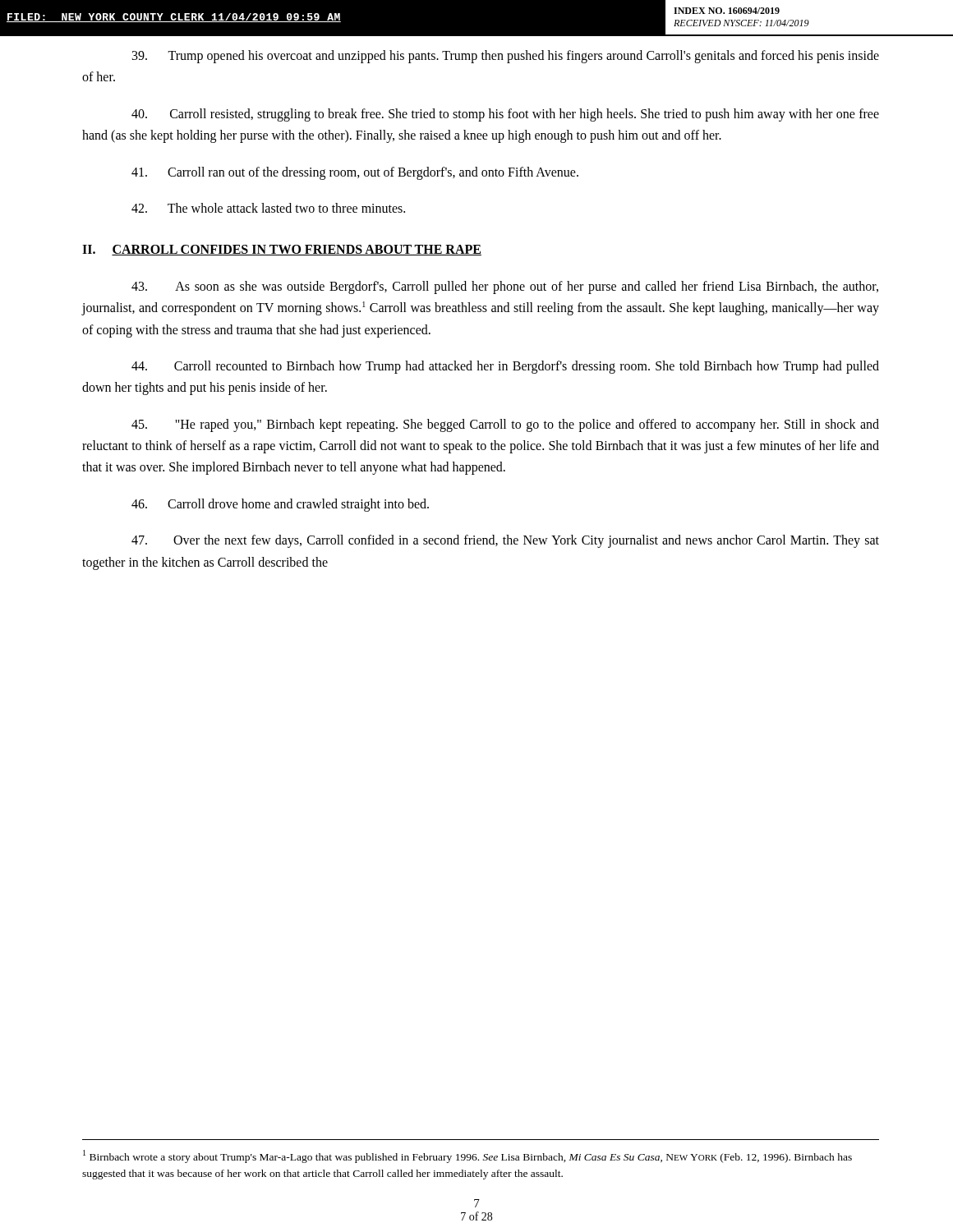
Task: Select the text block starting "The whole attack lasted"
Action: tap(269, 208)
